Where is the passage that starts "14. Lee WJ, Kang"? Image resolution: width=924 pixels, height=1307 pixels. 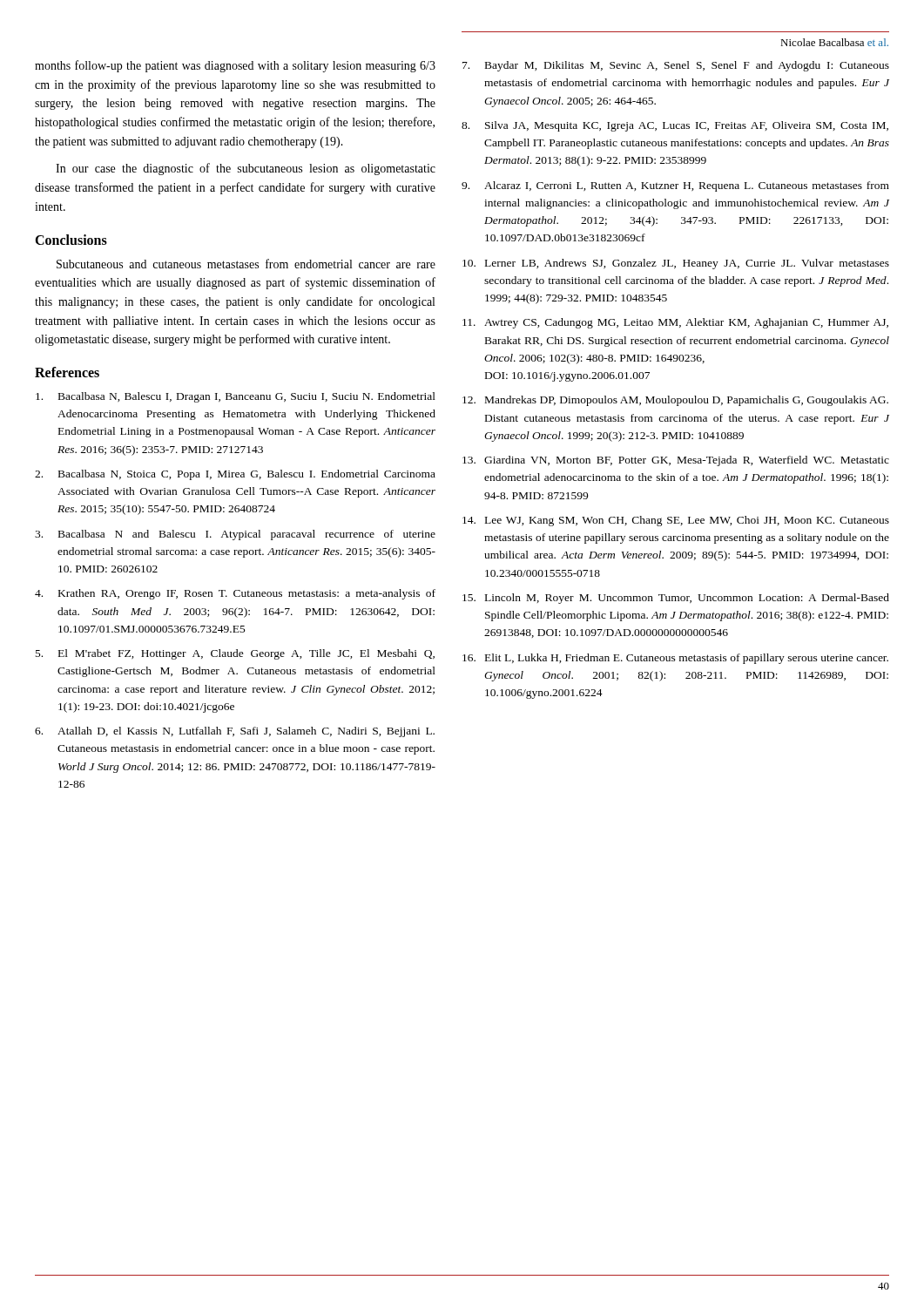point(675,547)
